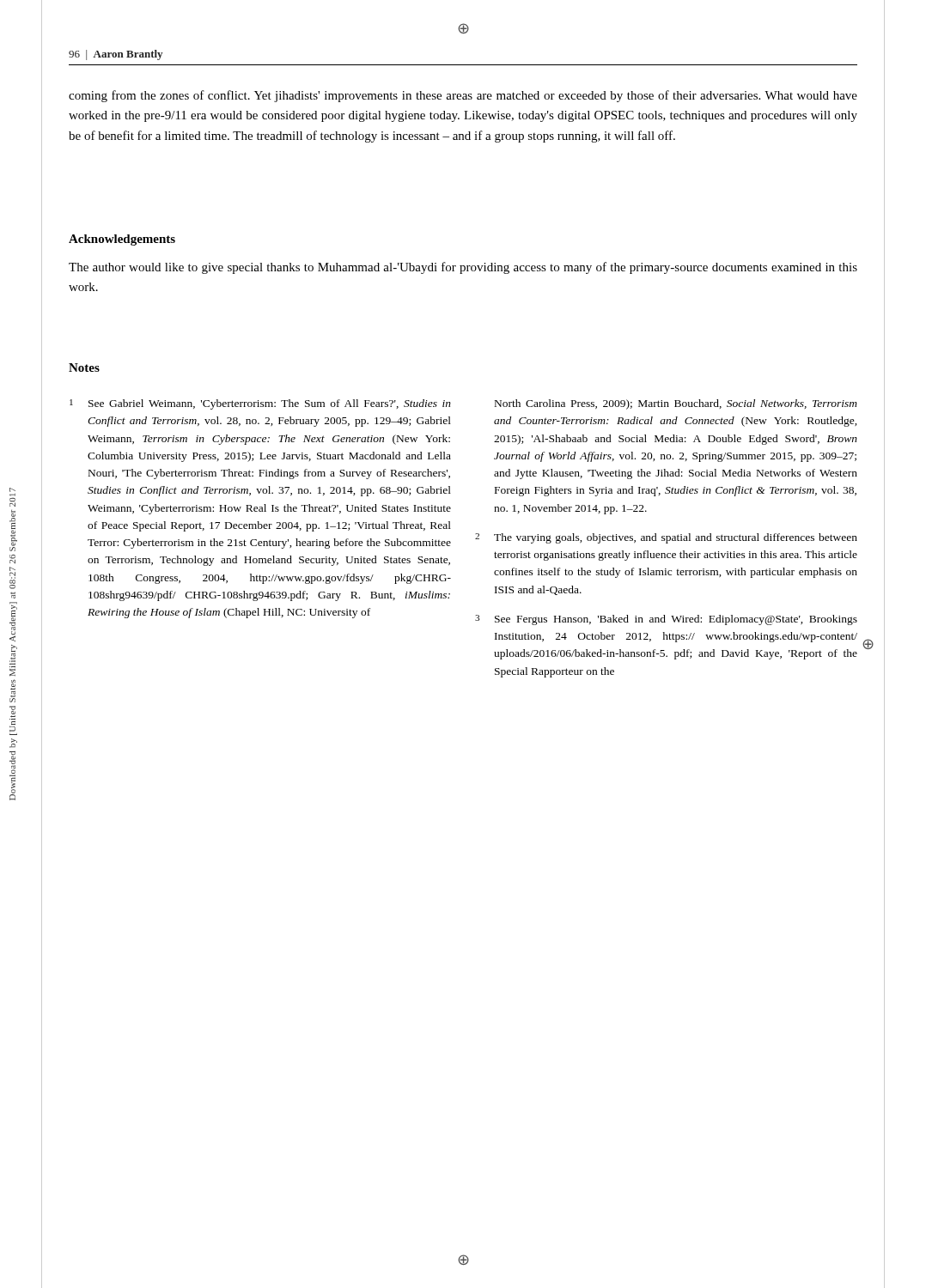This screenshot has width=926, height=1288.
Task: Locate the block of text that opens with "3 See Fergus Hanson, 'Baked in and Wired:"
Action: pos(666,645)
